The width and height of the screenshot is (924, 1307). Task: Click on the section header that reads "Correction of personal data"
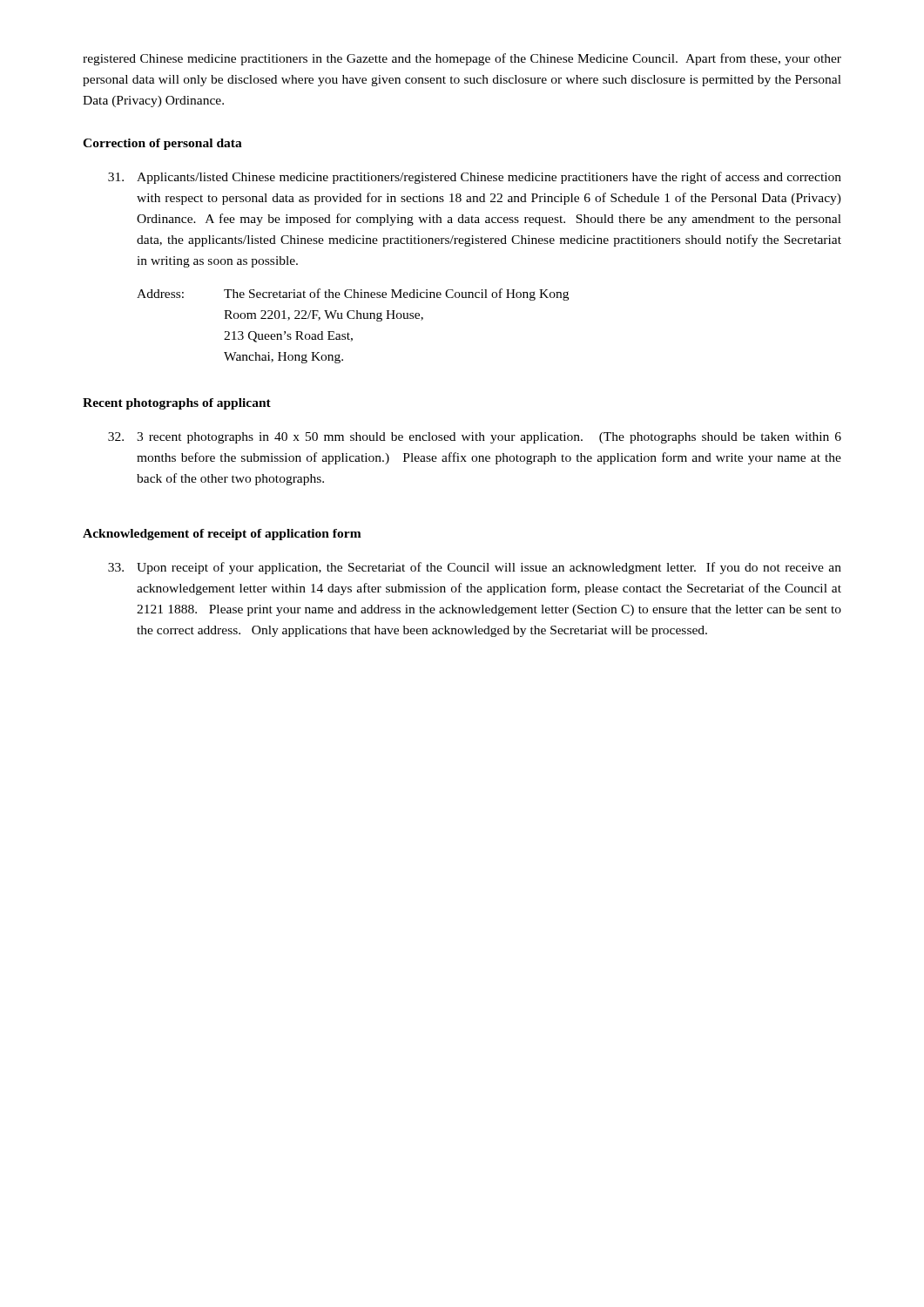(162, 143)
